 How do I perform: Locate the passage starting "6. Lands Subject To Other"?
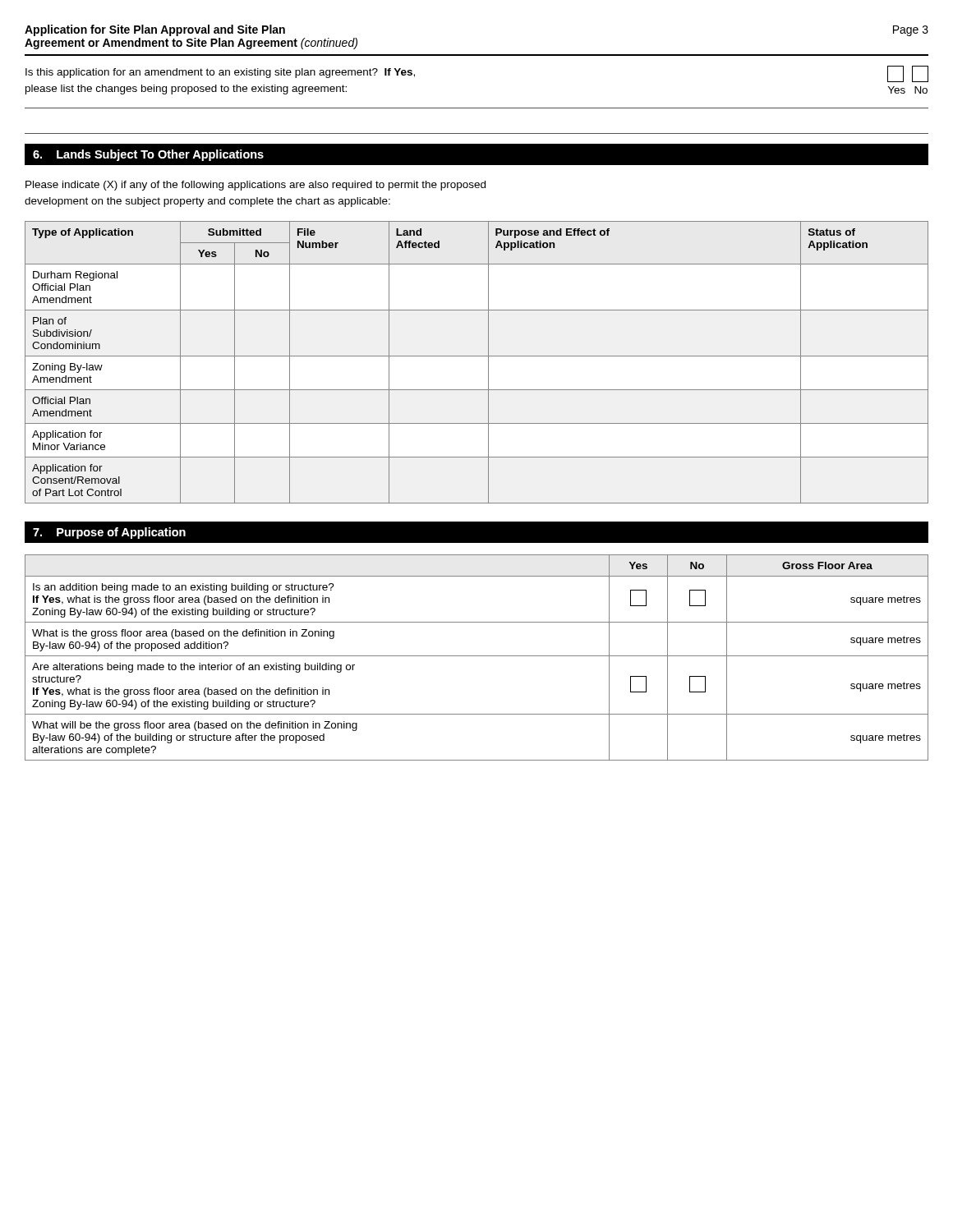(x=148, y=154)
